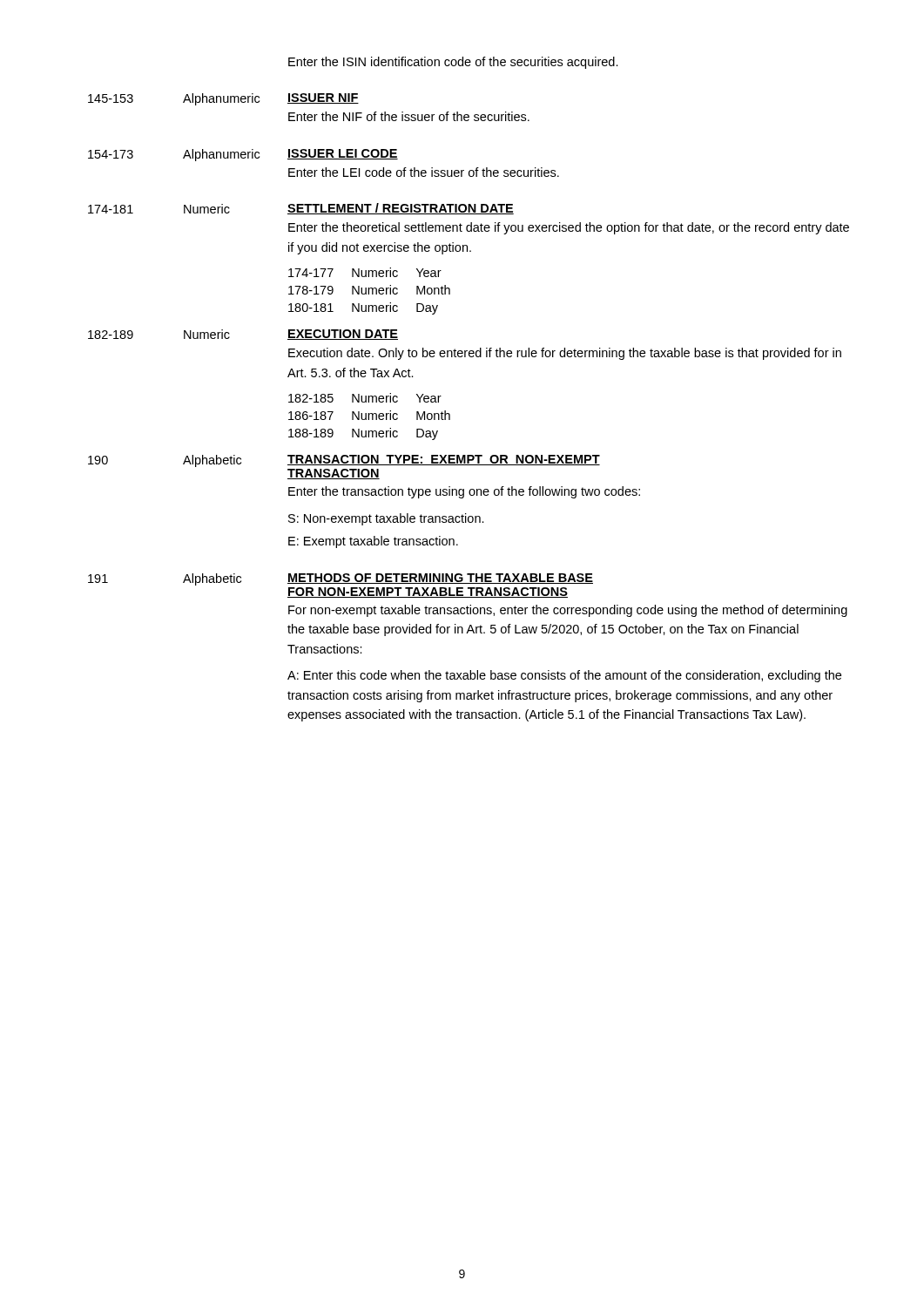Locate the text starting "Execution date. Only to be entered"
Image resolution: width=924 pixels, height=1307 pixels.
[x=565, y=363]
